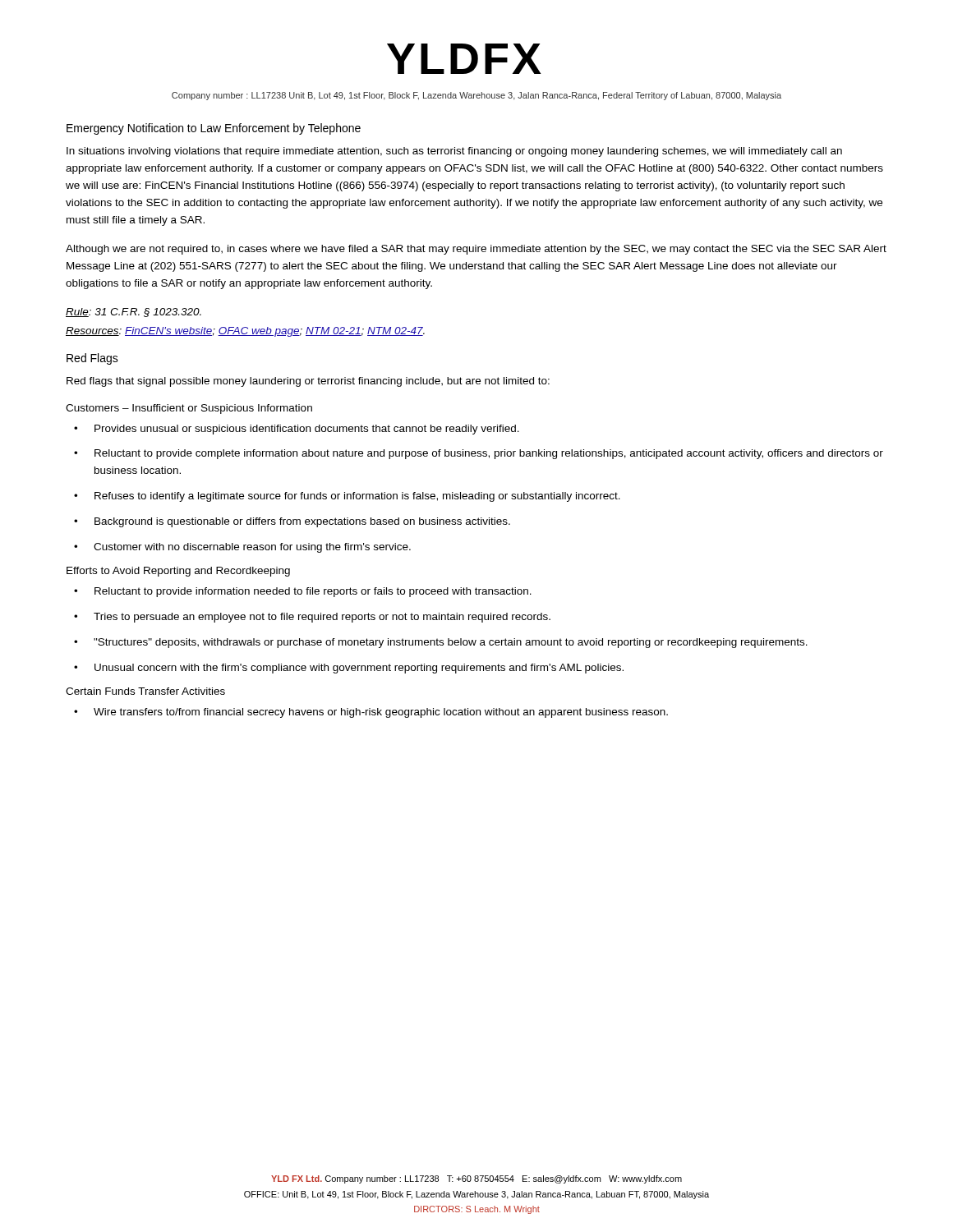Point to the region starting "Rule: 31 C.F.R."

pos(134,313)
